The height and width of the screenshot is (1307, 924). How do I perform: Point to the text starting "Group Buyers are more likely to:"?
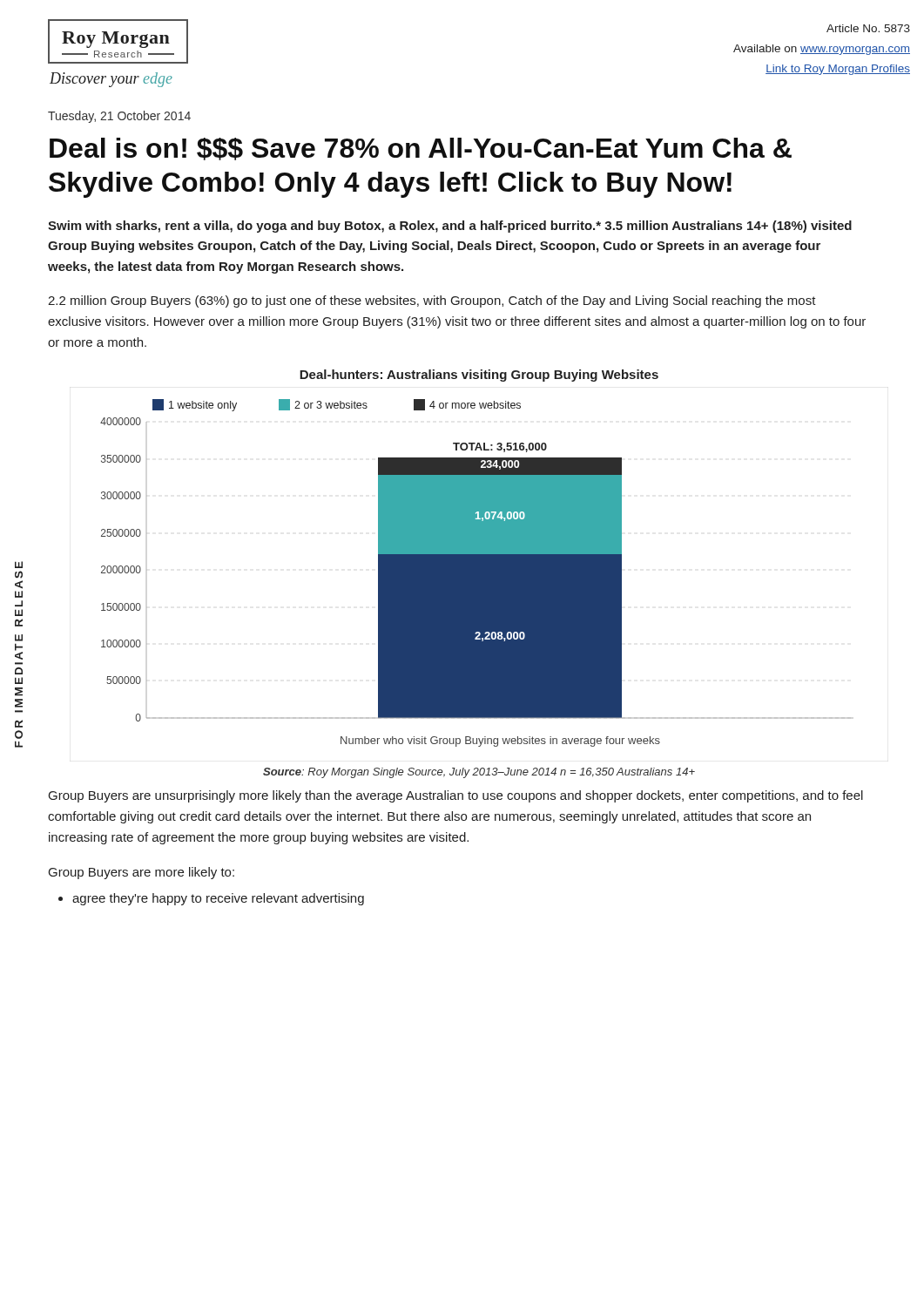142,872
